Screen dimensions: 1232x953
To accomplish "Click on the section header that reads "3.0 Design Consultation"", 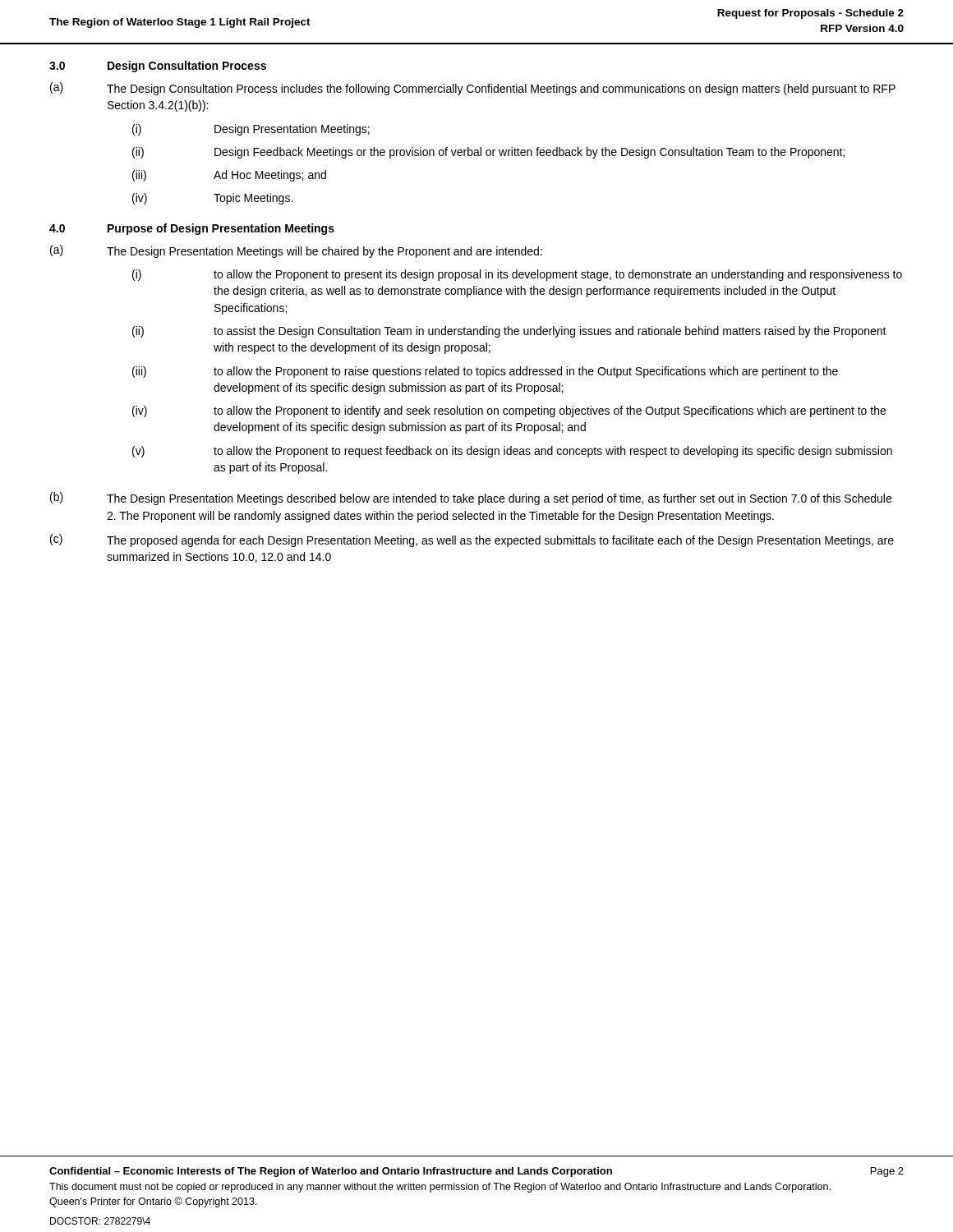I will [x=158, y=66].
